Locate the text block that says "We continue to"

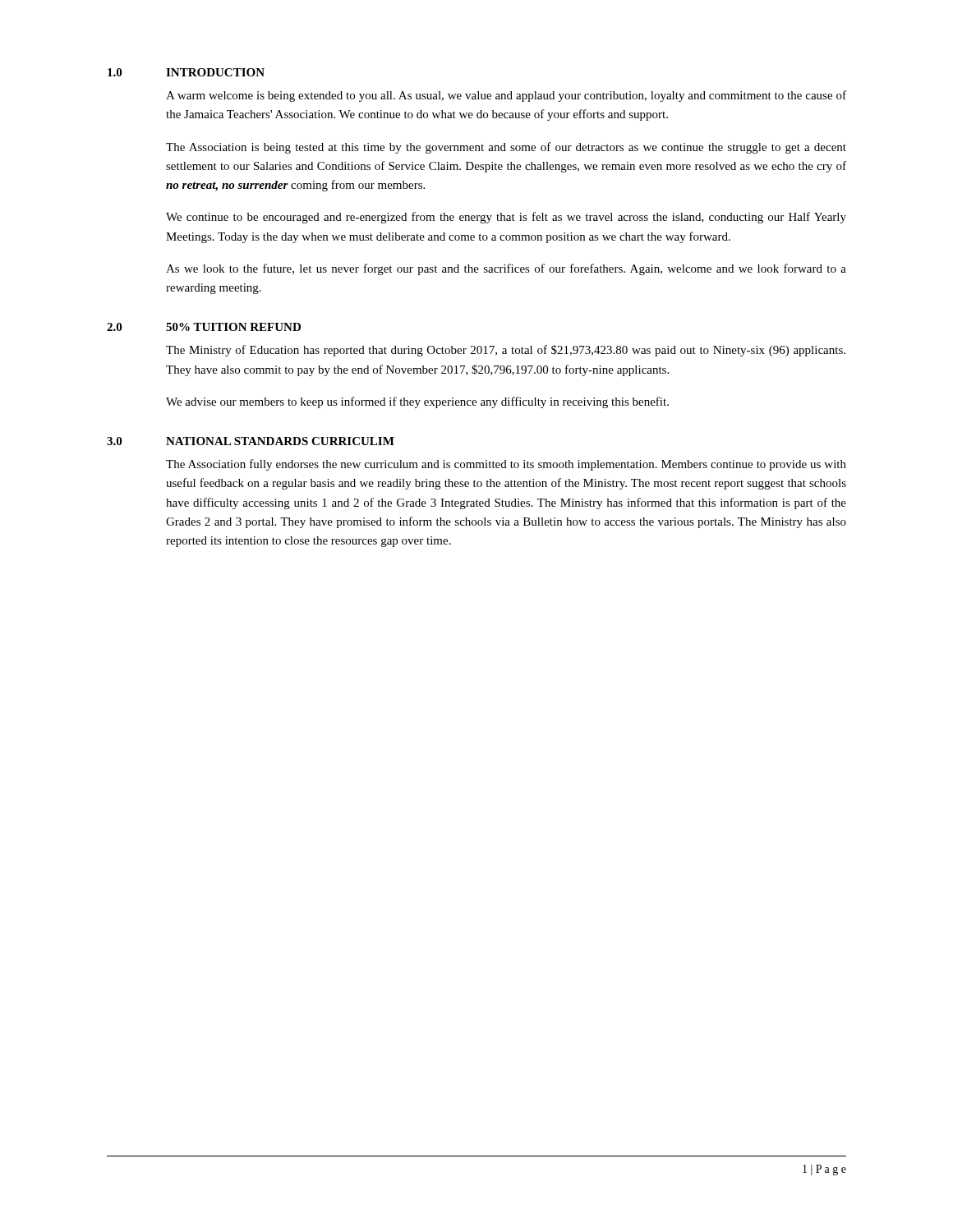point(506,227)
